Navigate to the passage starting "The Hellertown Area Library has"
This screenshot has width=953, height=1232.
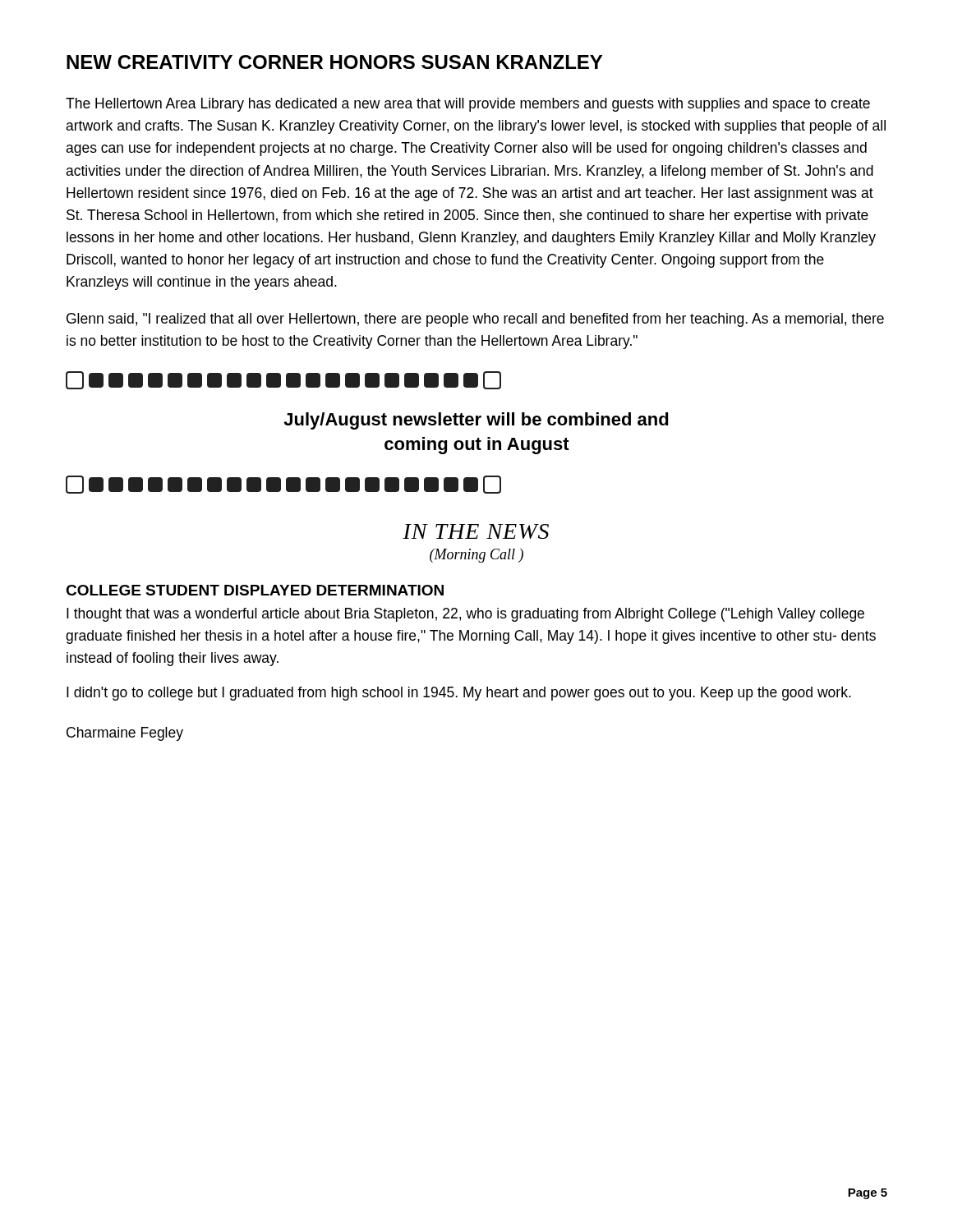[476, 193]
